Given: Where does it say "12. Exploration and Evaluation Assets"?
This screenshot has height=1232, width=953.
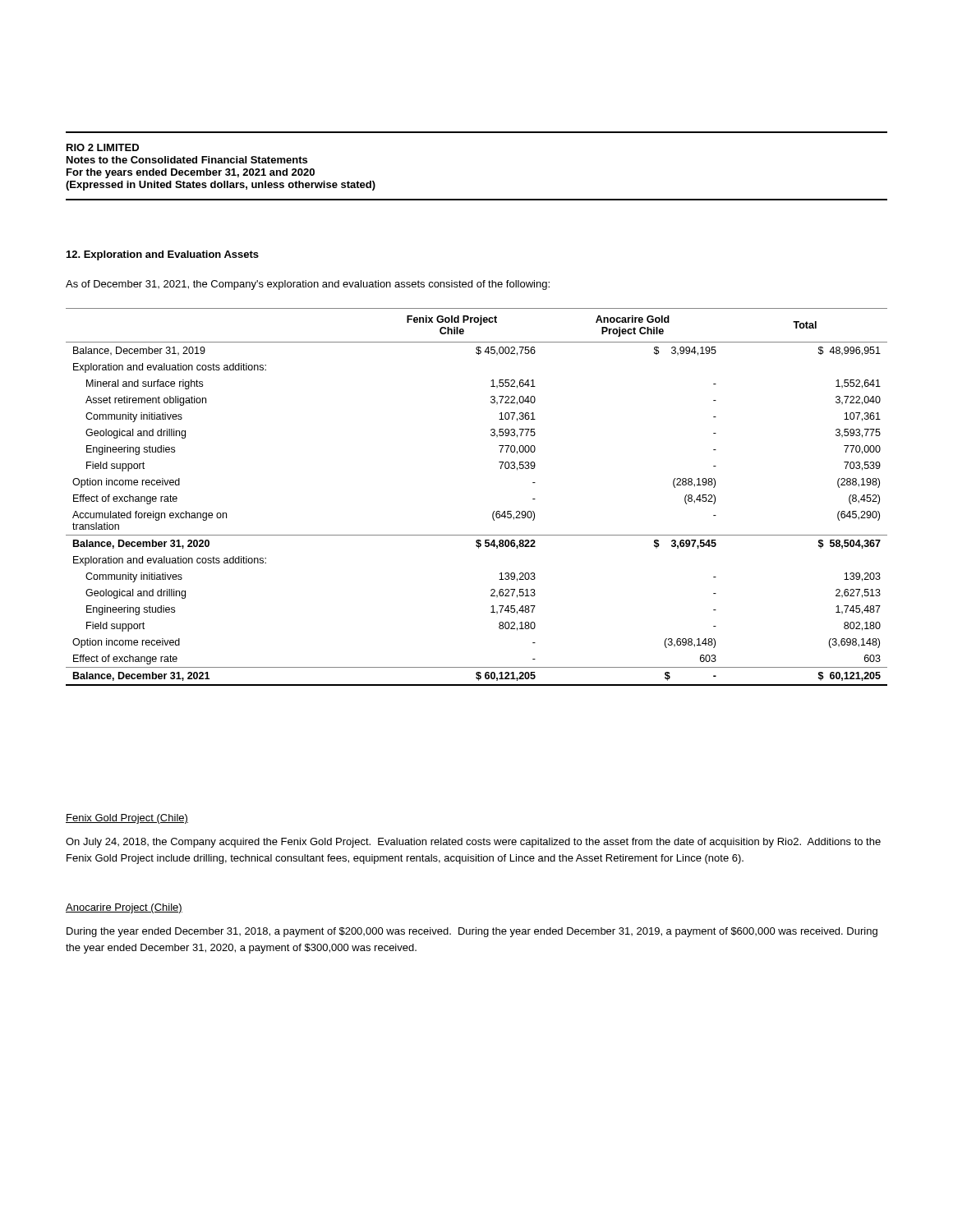Looking at the screenshot, I should pyautogui.click(x=162, y=254).
